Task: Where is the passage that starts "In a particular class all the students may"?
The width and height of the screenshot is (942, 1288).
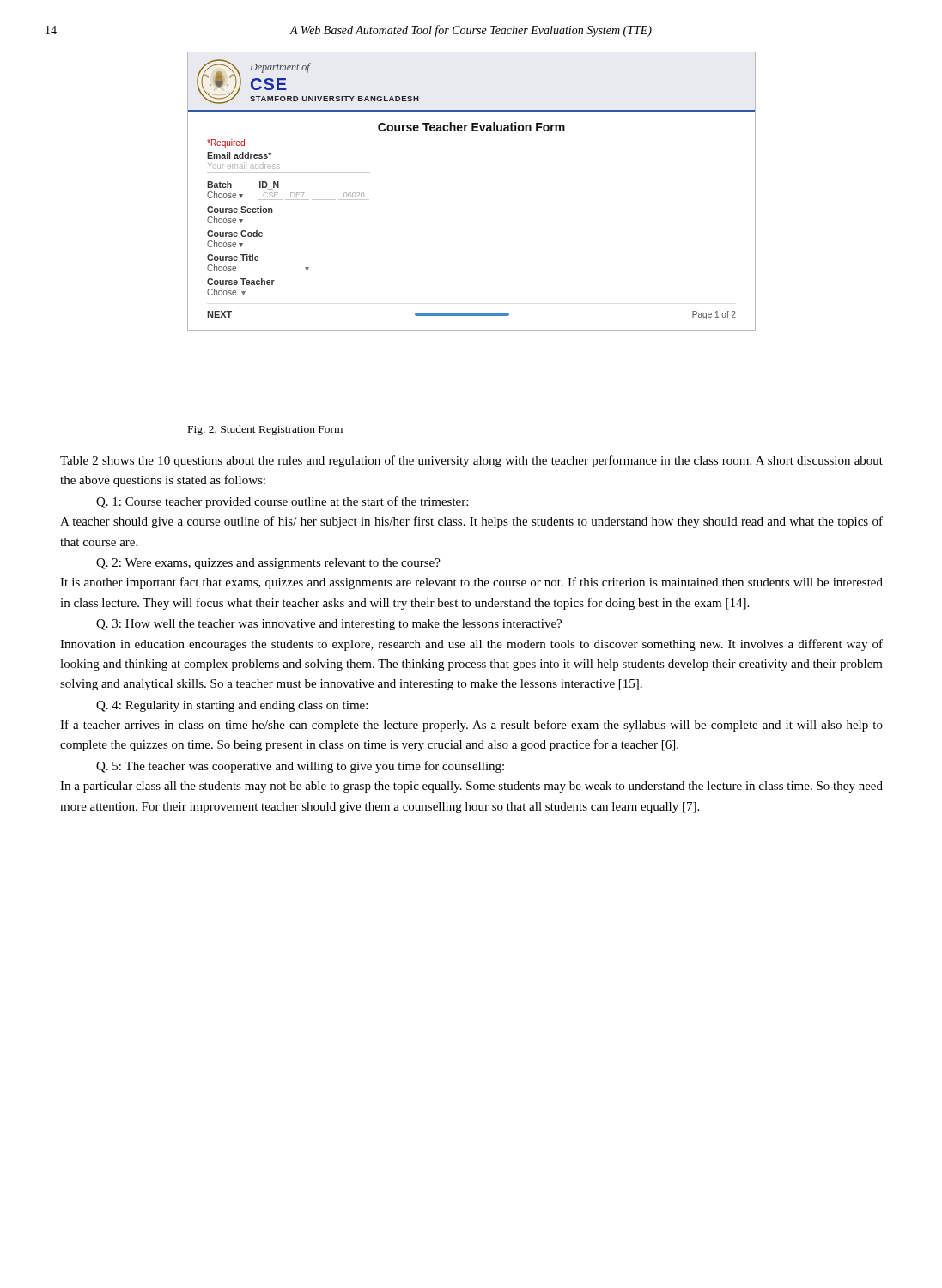Action: pyautogui.click(x=471, y=796)
